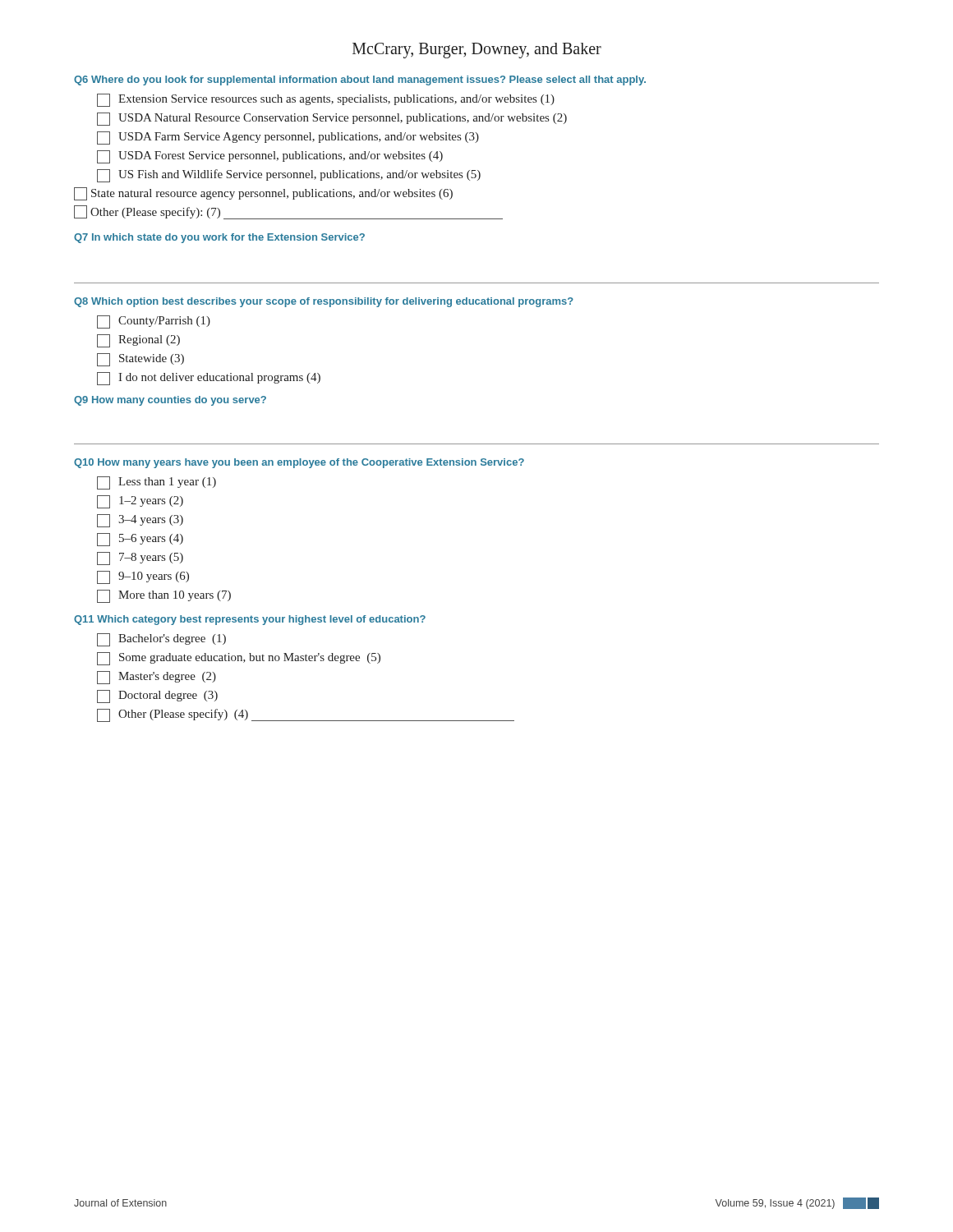Where does it say "Doctoral degree (3)"?
This screenshot has width=953, height=1232.
click(157, 696)
